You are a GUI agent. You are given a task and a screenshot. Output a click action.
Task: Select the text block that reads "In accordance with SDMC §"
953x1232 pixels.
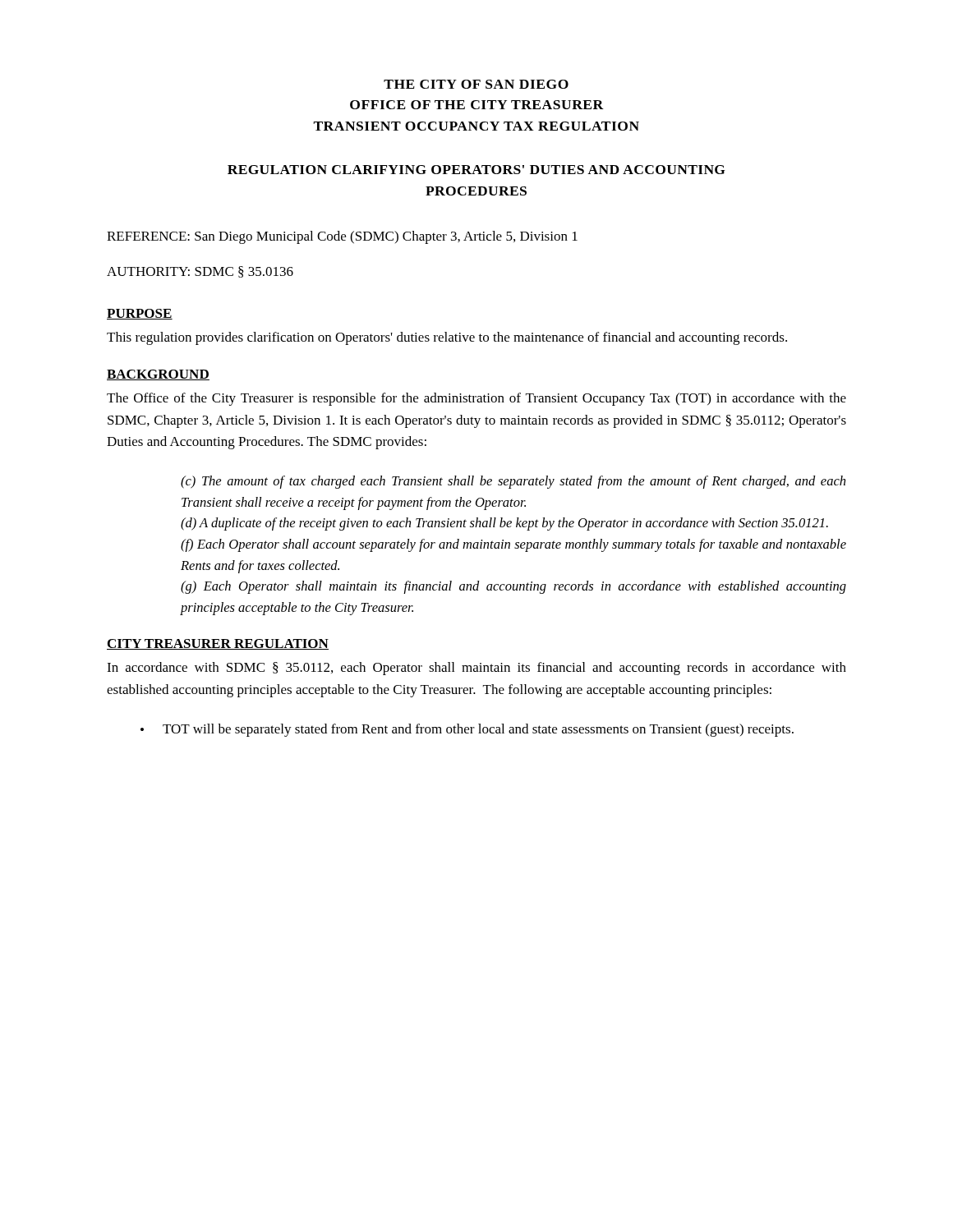tap(476, 678)
